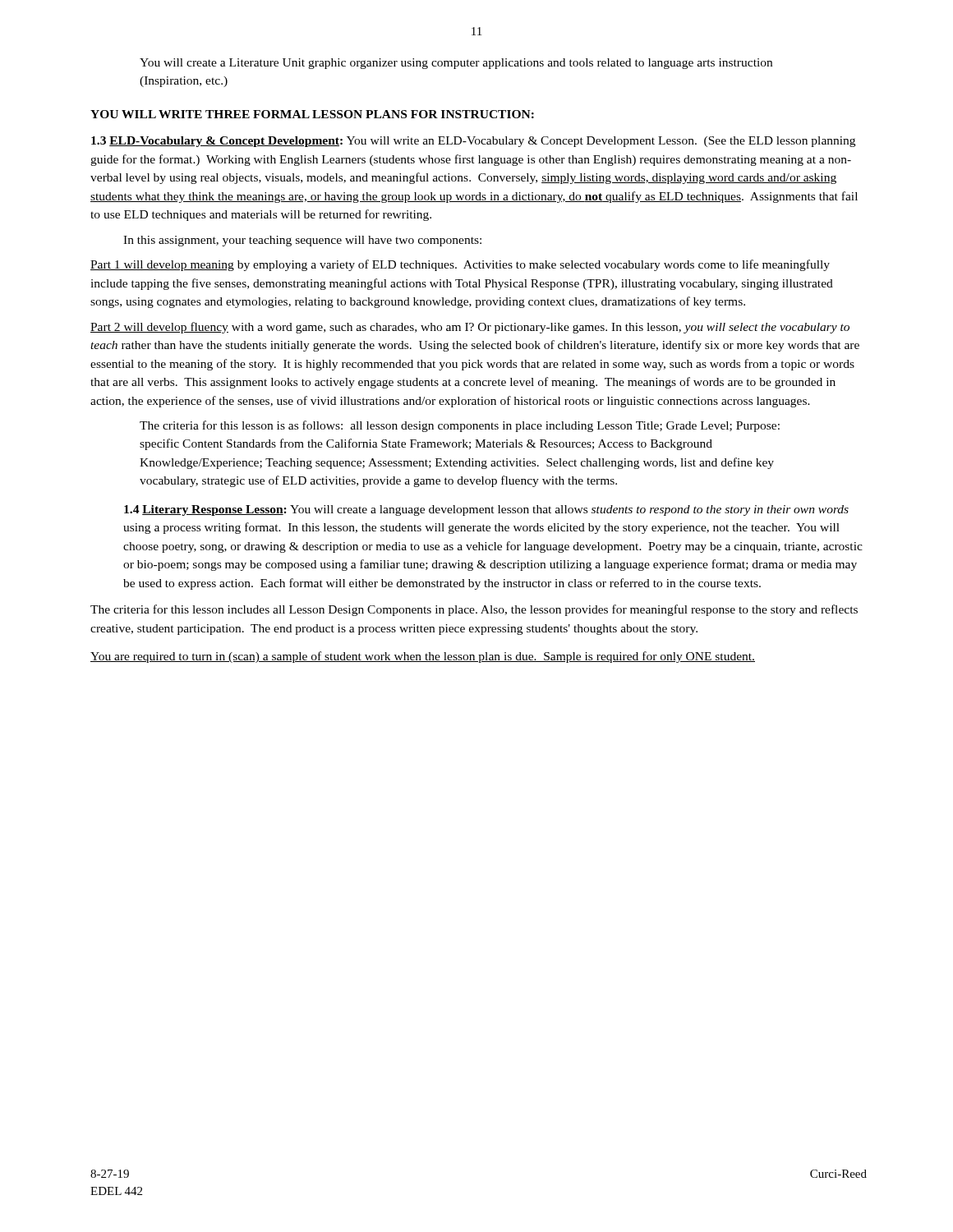Navigate to the text starting "3 ELD-Vocabulary & Concept Development:"
Image resolution: width=953 pixels, height=1232 pixels.
click(479, 271)
